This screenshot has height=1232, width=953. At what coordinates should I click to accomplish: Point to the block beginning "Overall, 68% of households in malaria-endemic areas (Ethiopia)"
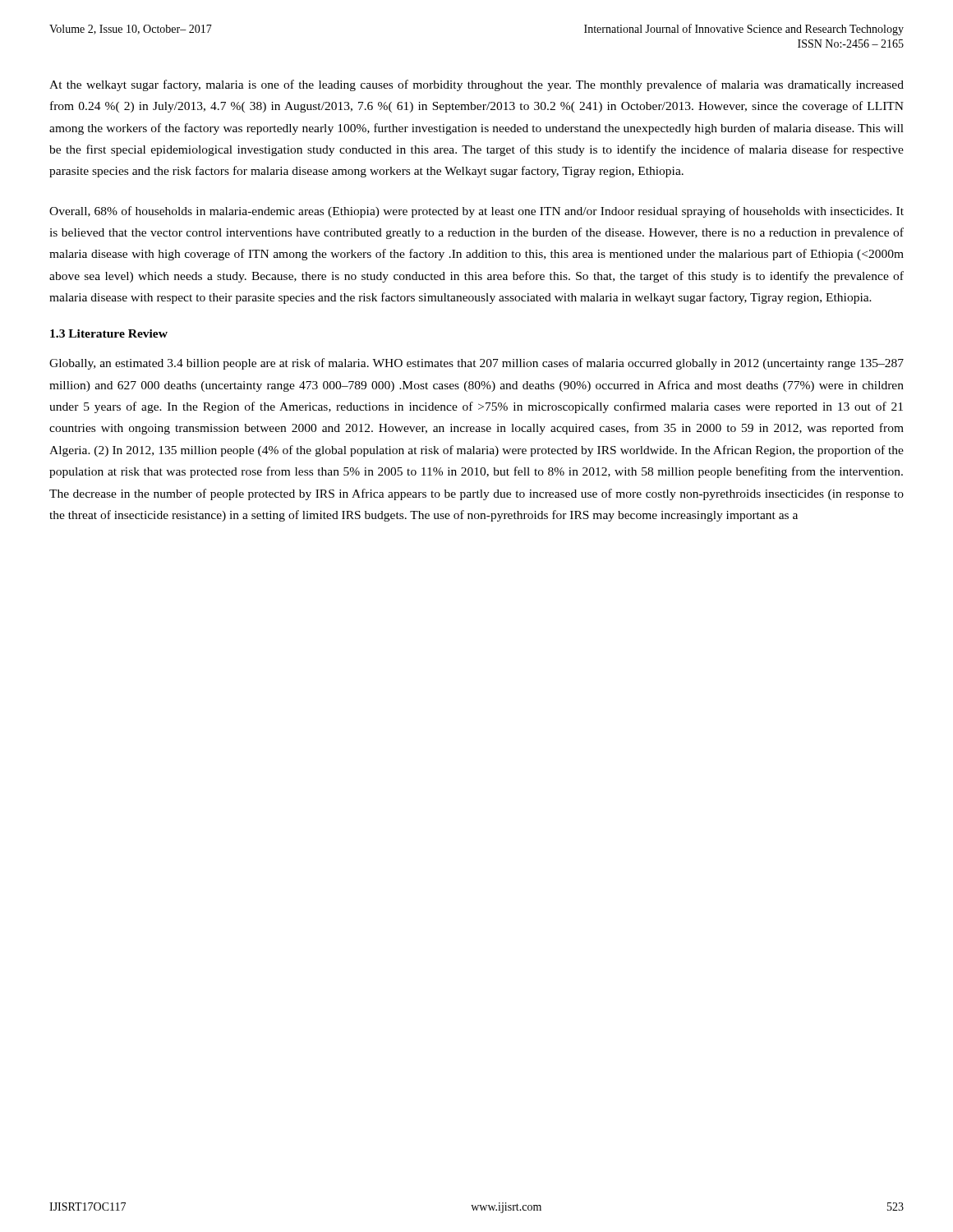tap(476, 254)
